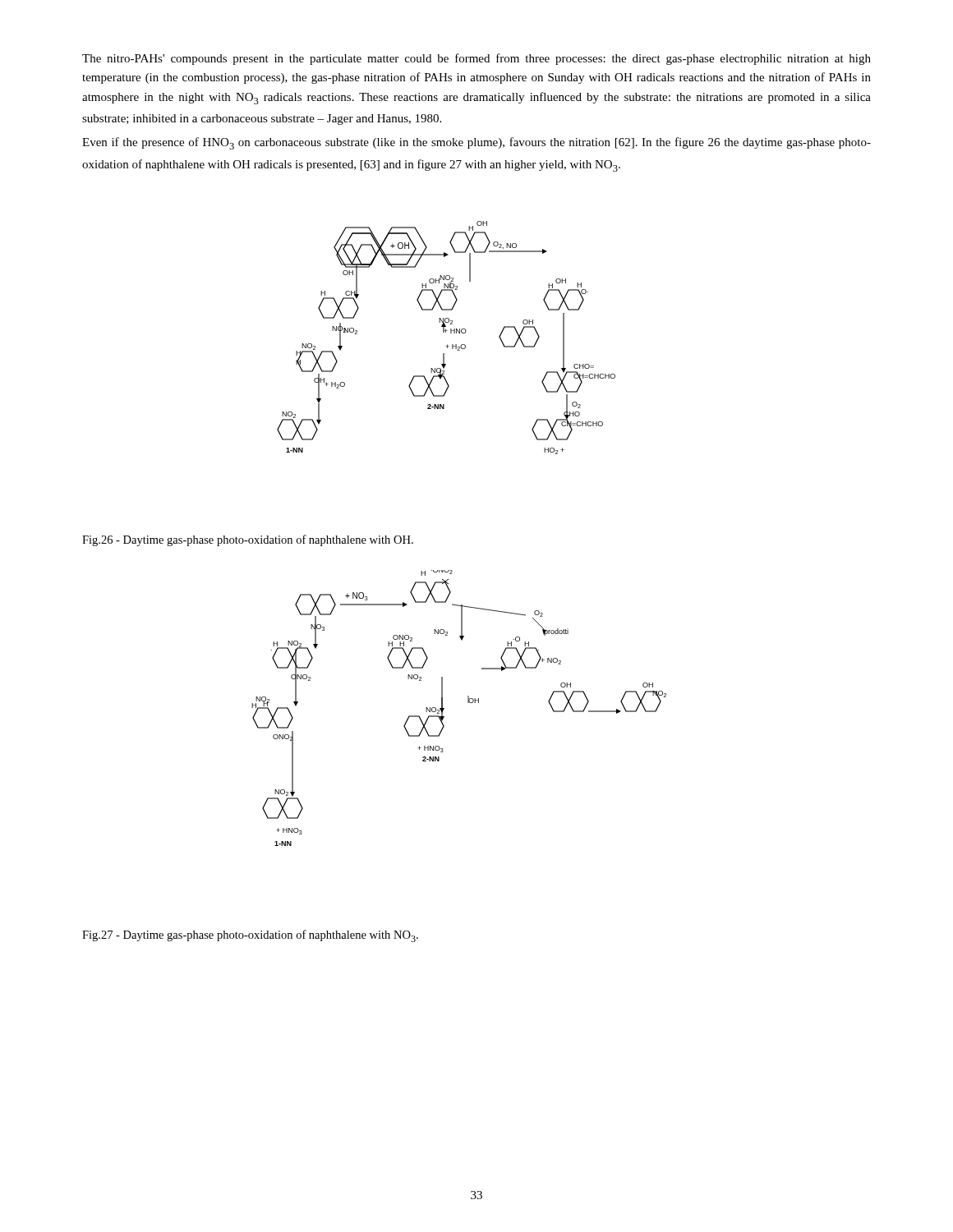Select the element starting "Fig.26 - Daytime gas-phase photo-oxidation"
Screen dimensions: 1232x953
(x=248, y=539)
